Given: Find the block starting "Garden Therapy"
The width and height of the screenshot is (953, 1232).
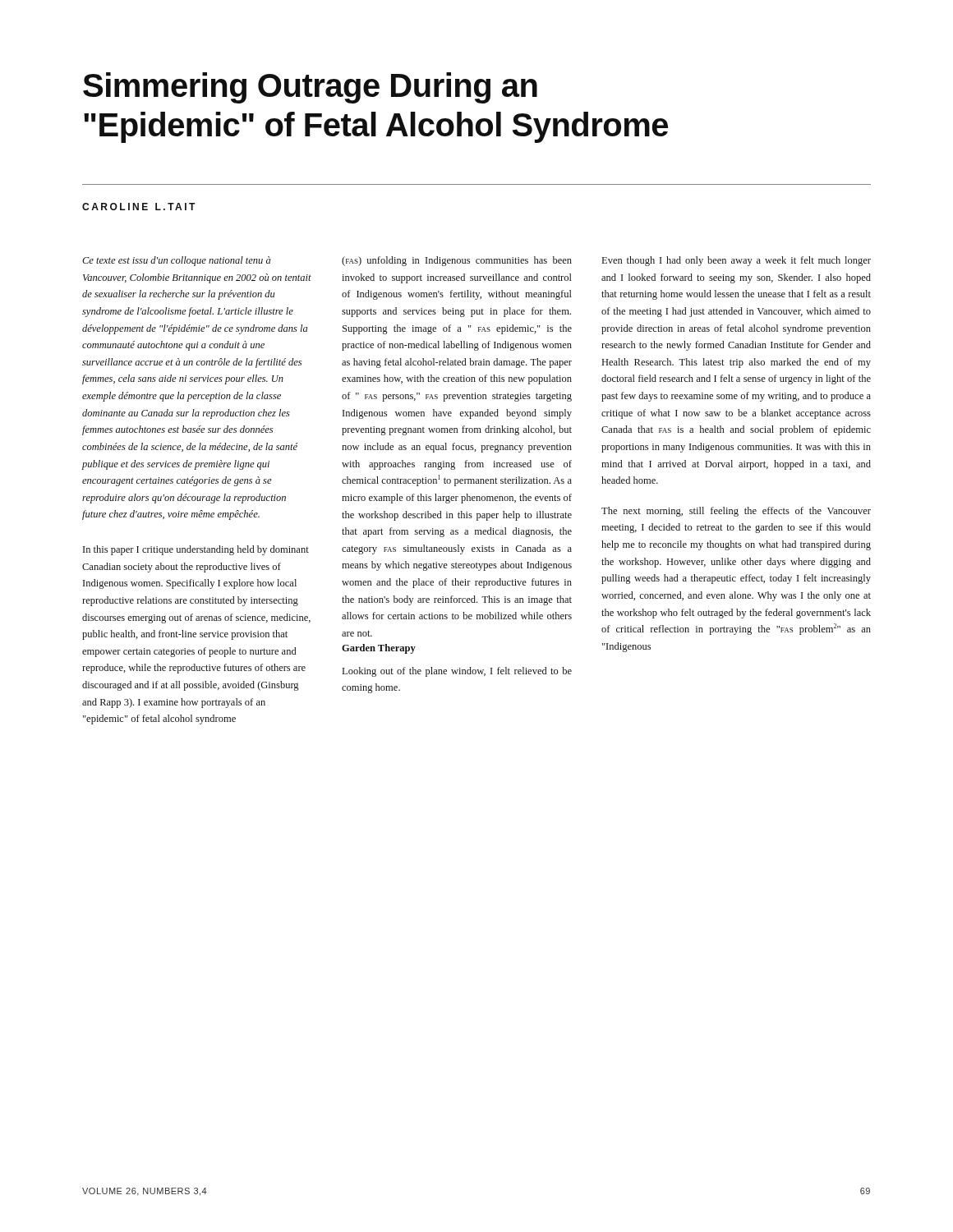Looking at the screenshot, I should click(x=379, y=648).
